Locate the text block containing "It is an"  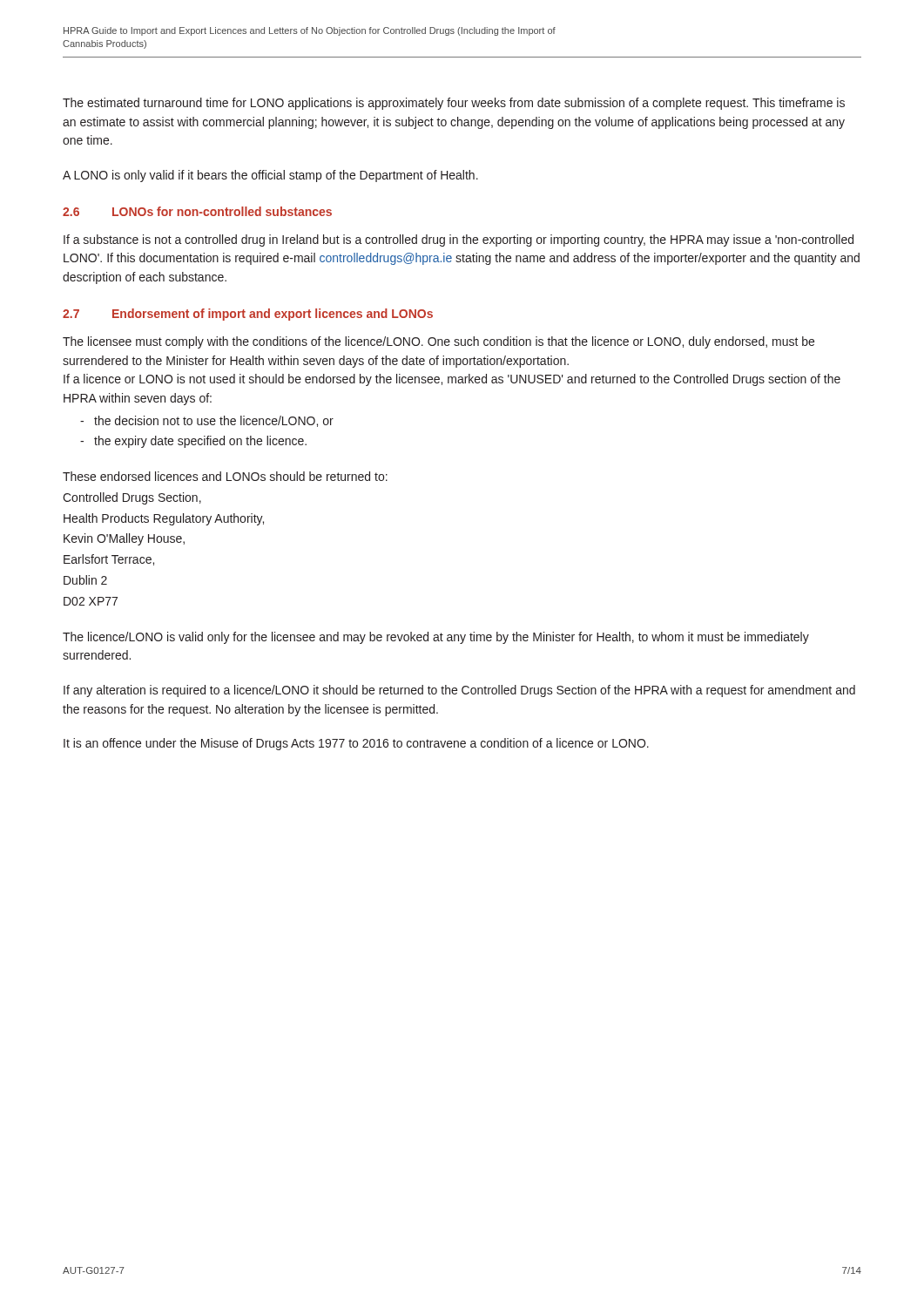(x=356, y=743)
